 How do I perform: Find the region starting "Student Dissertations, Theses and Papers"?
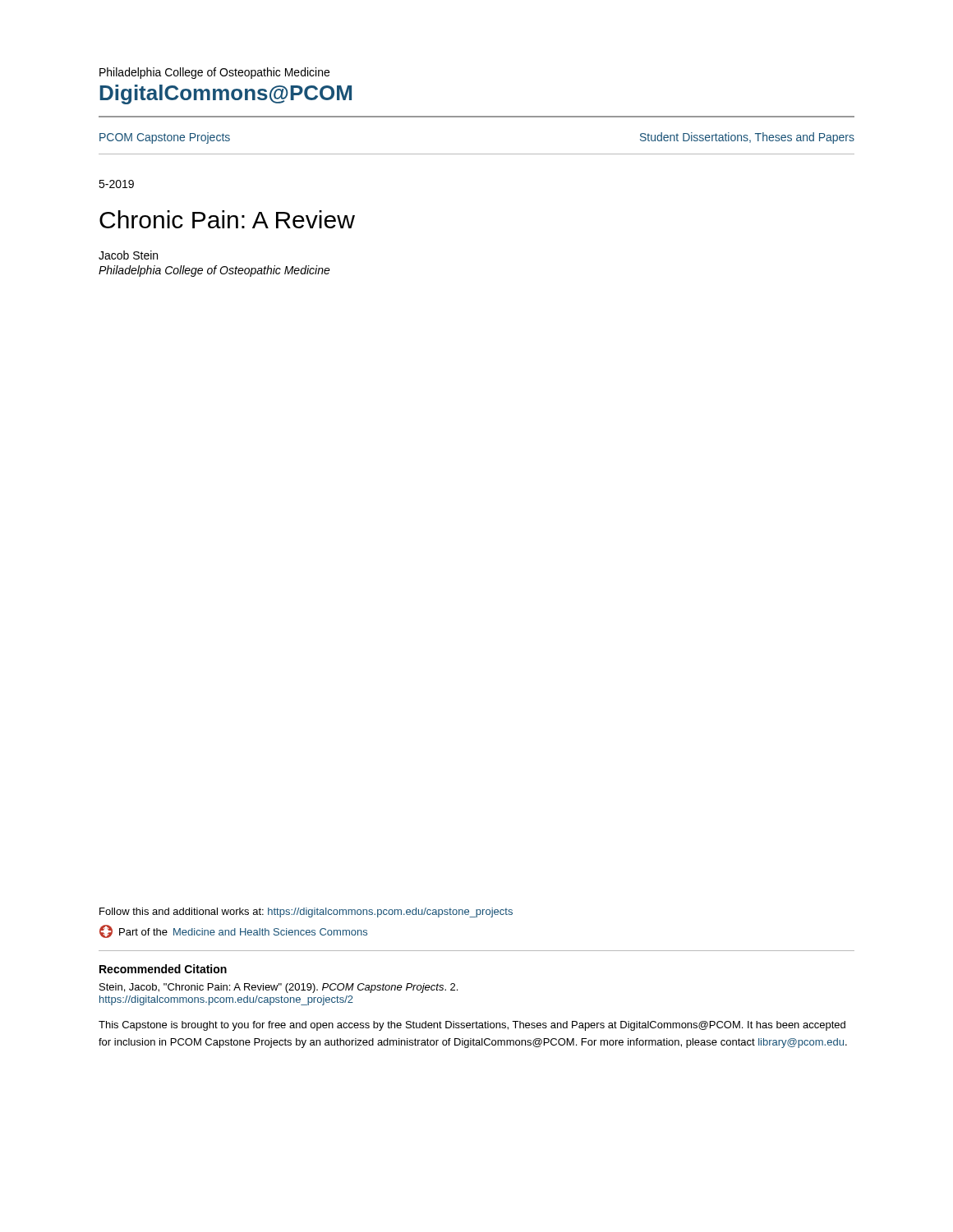point(747,137)
